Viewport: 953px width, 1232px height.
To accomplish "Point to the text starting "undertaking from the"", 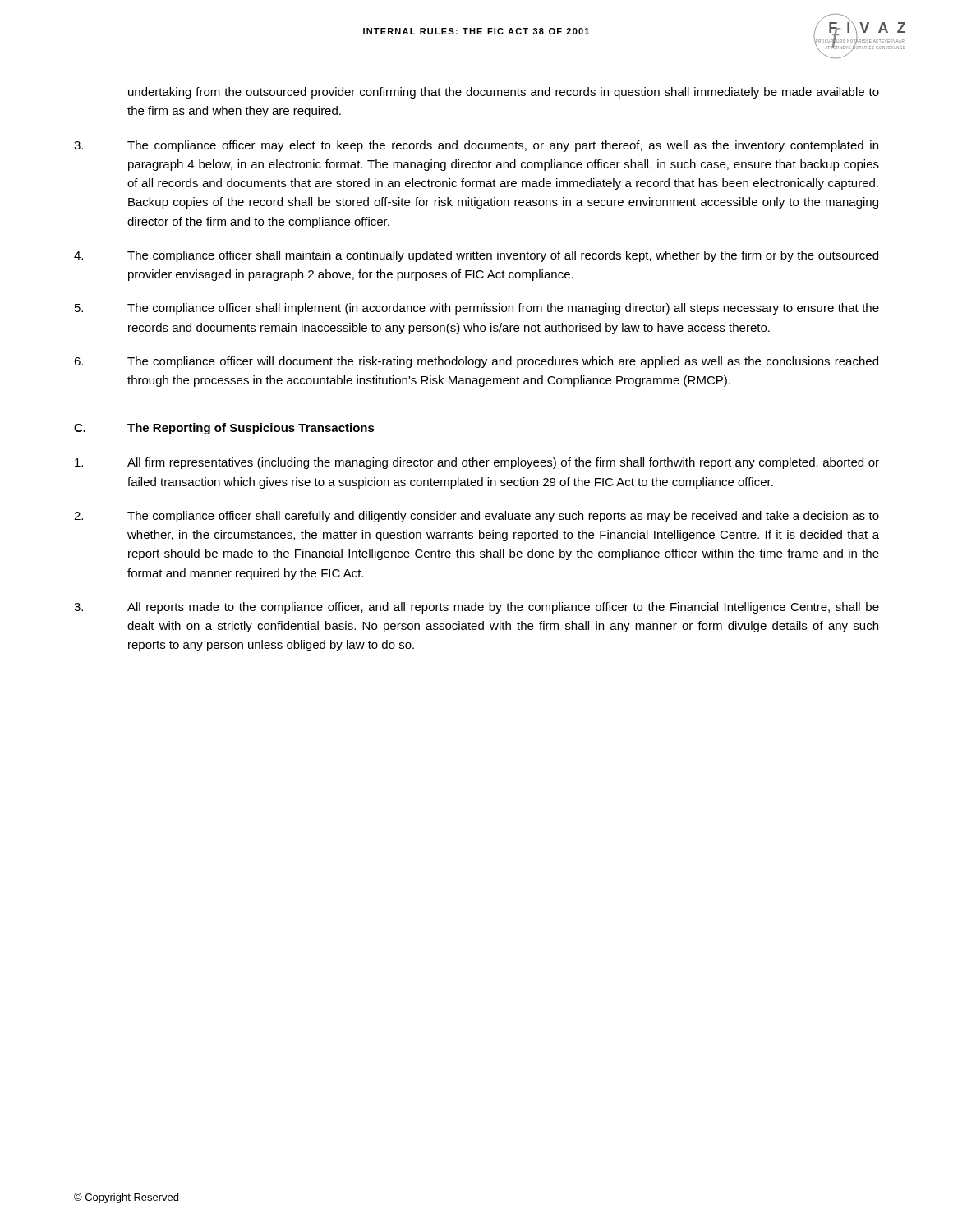I will 503,101.
